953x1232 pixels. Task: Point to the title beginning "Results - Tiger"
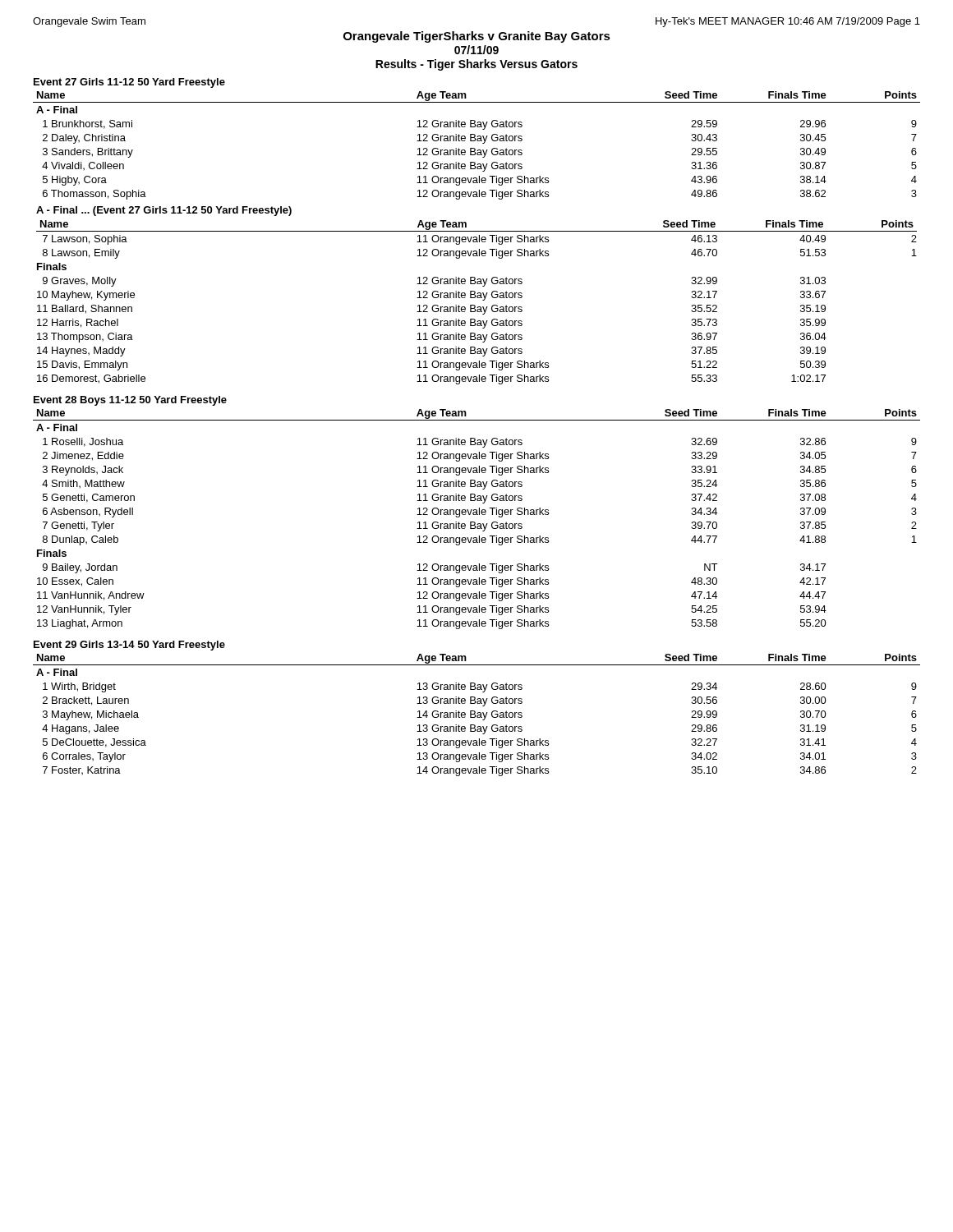pos(476,64)
